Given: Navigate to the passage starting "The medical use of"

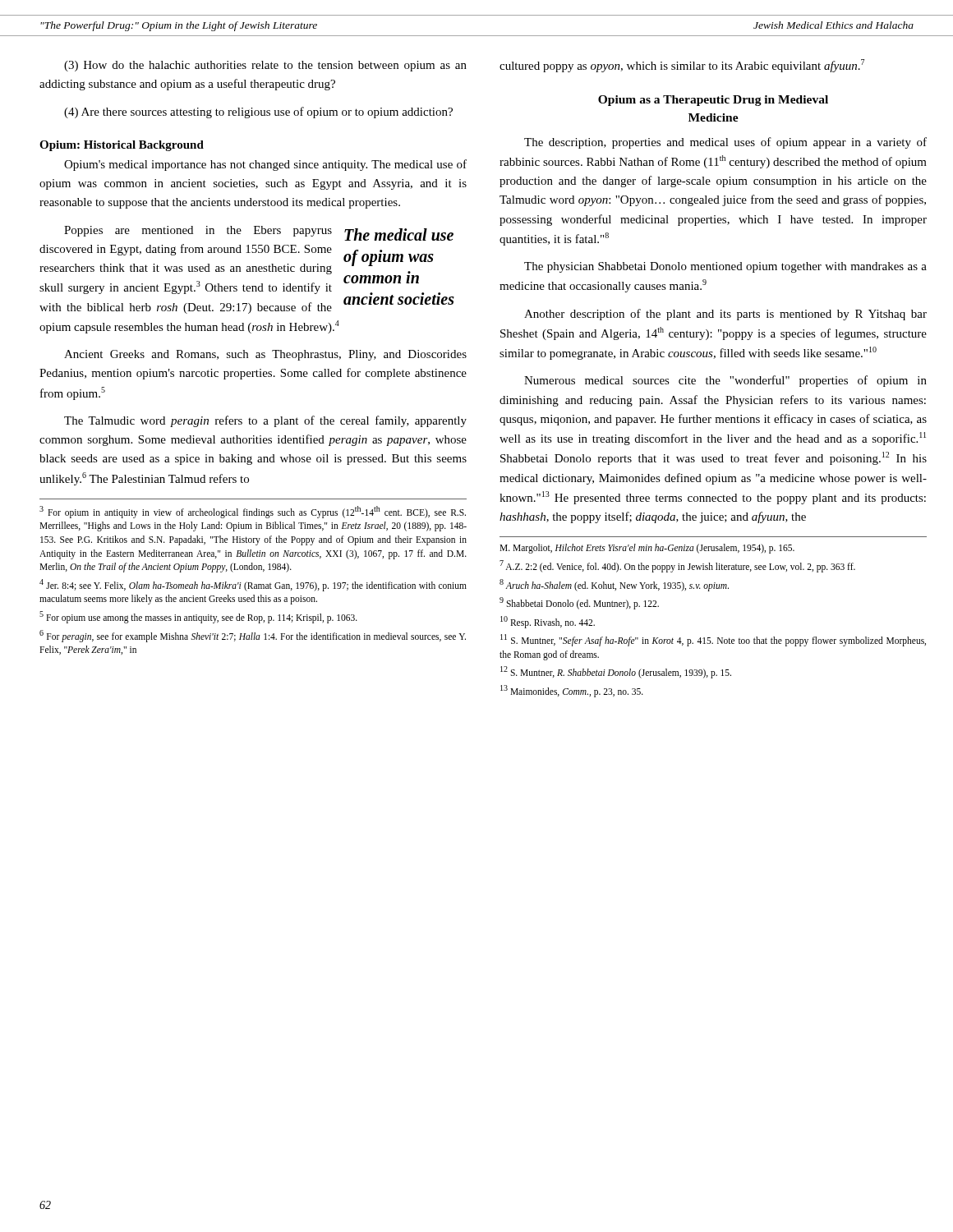Looking at the screenshot, I should point(253,279).
